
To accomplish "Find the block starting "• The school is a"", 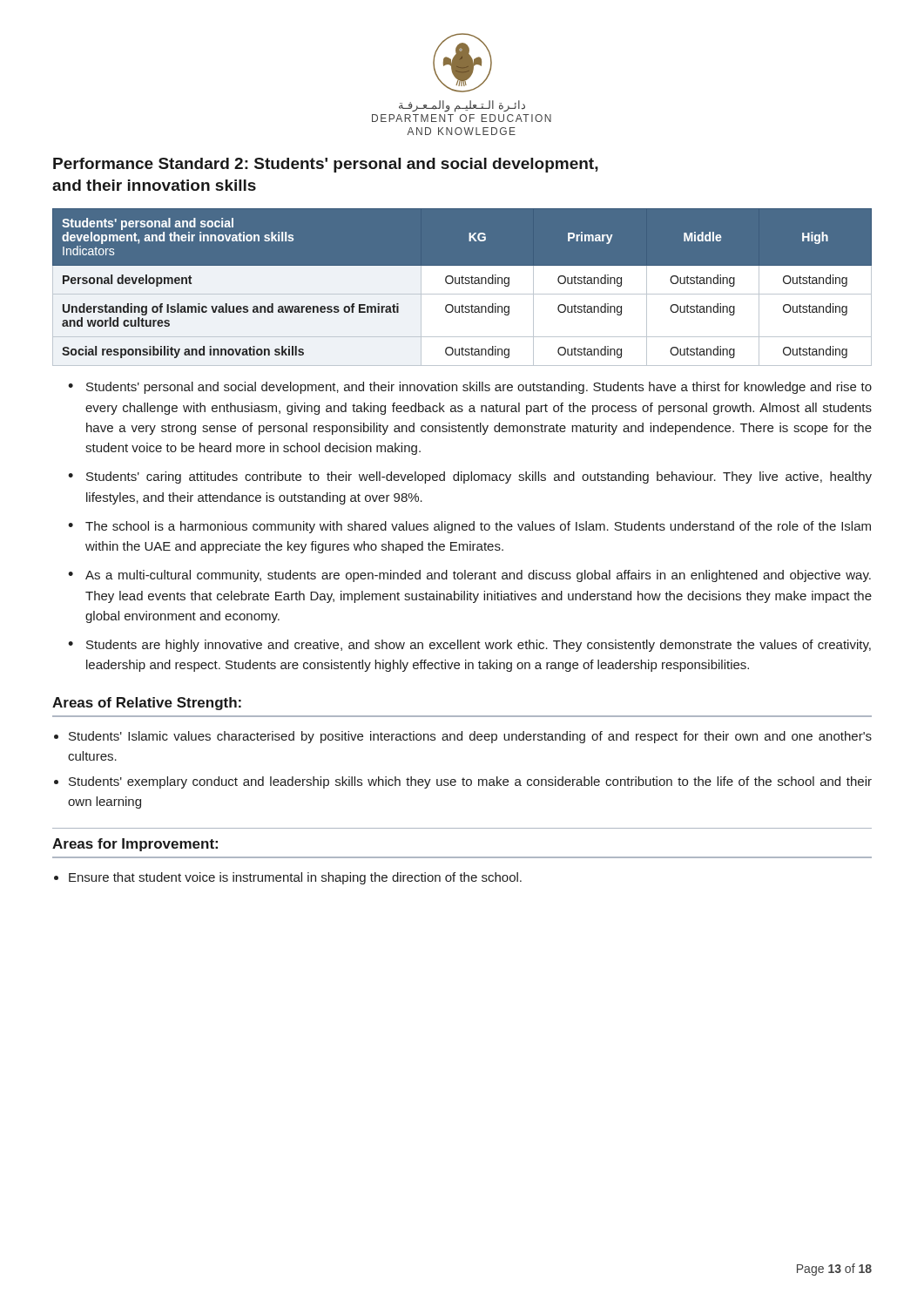I will click(x=470, y=536).
